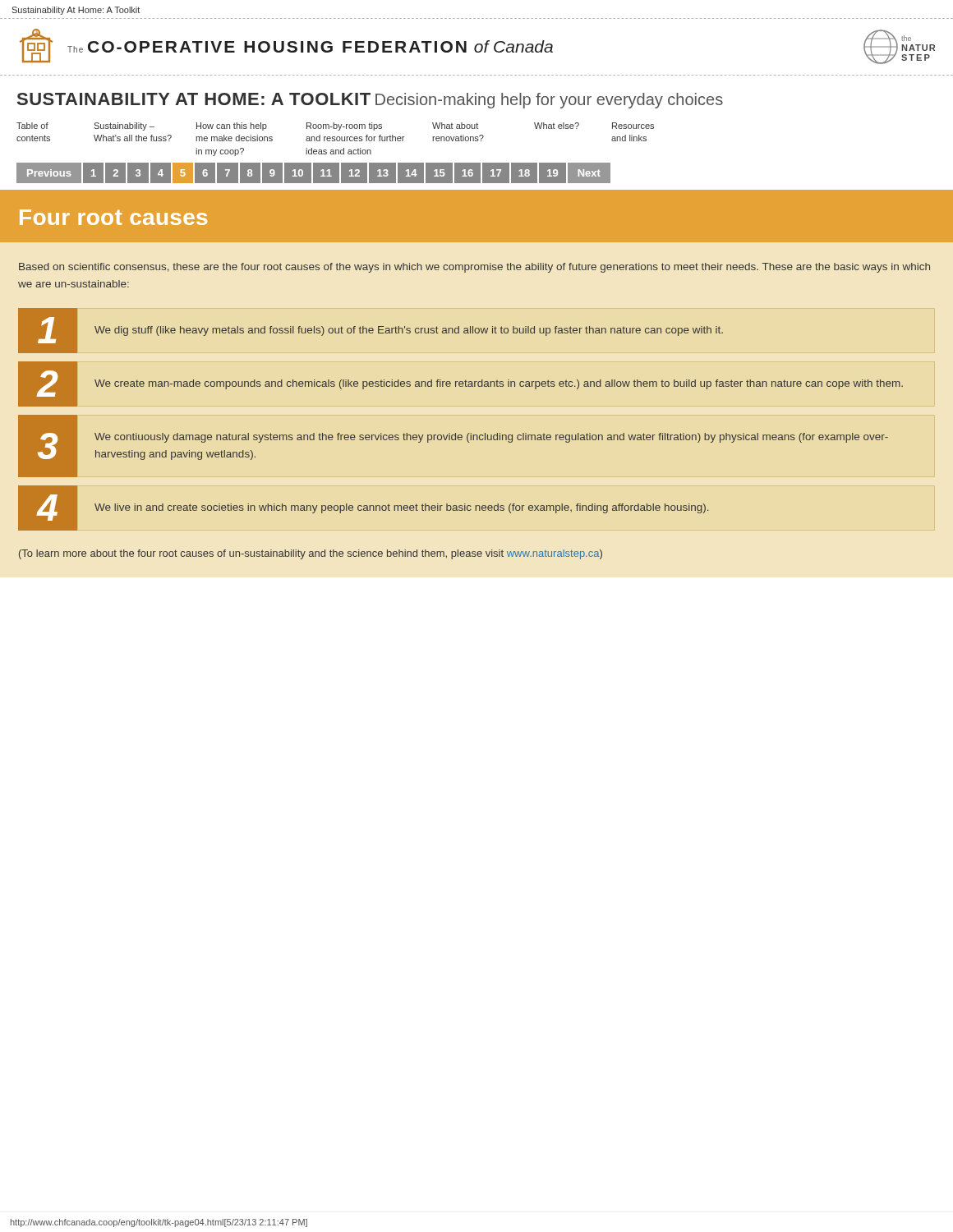The width and height of the screenshot is (953, 1232).
Task: Locate the logo
Action: (476, 47)
